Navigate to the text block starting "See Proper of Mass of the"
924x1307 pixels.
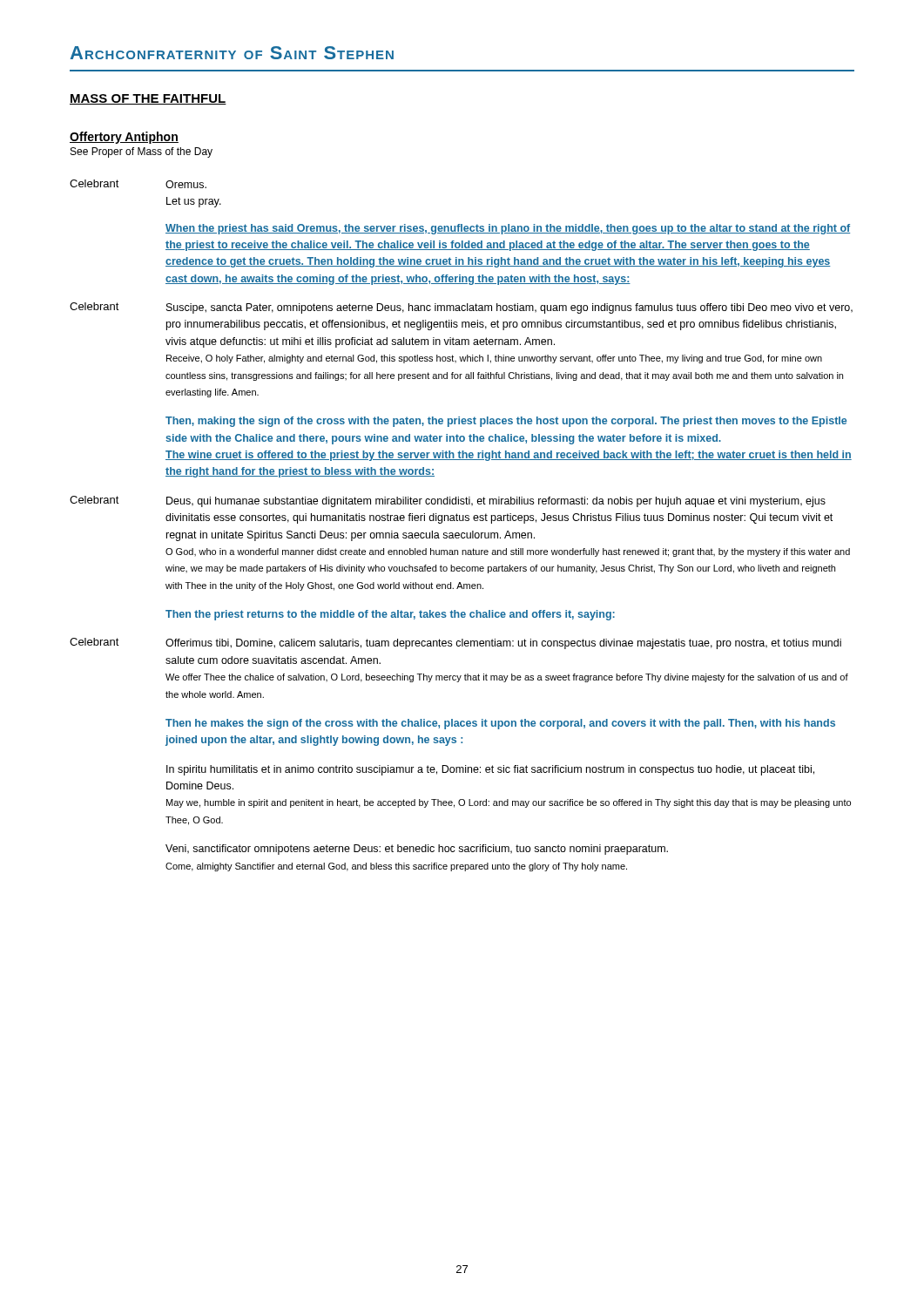tap(141, 152)
